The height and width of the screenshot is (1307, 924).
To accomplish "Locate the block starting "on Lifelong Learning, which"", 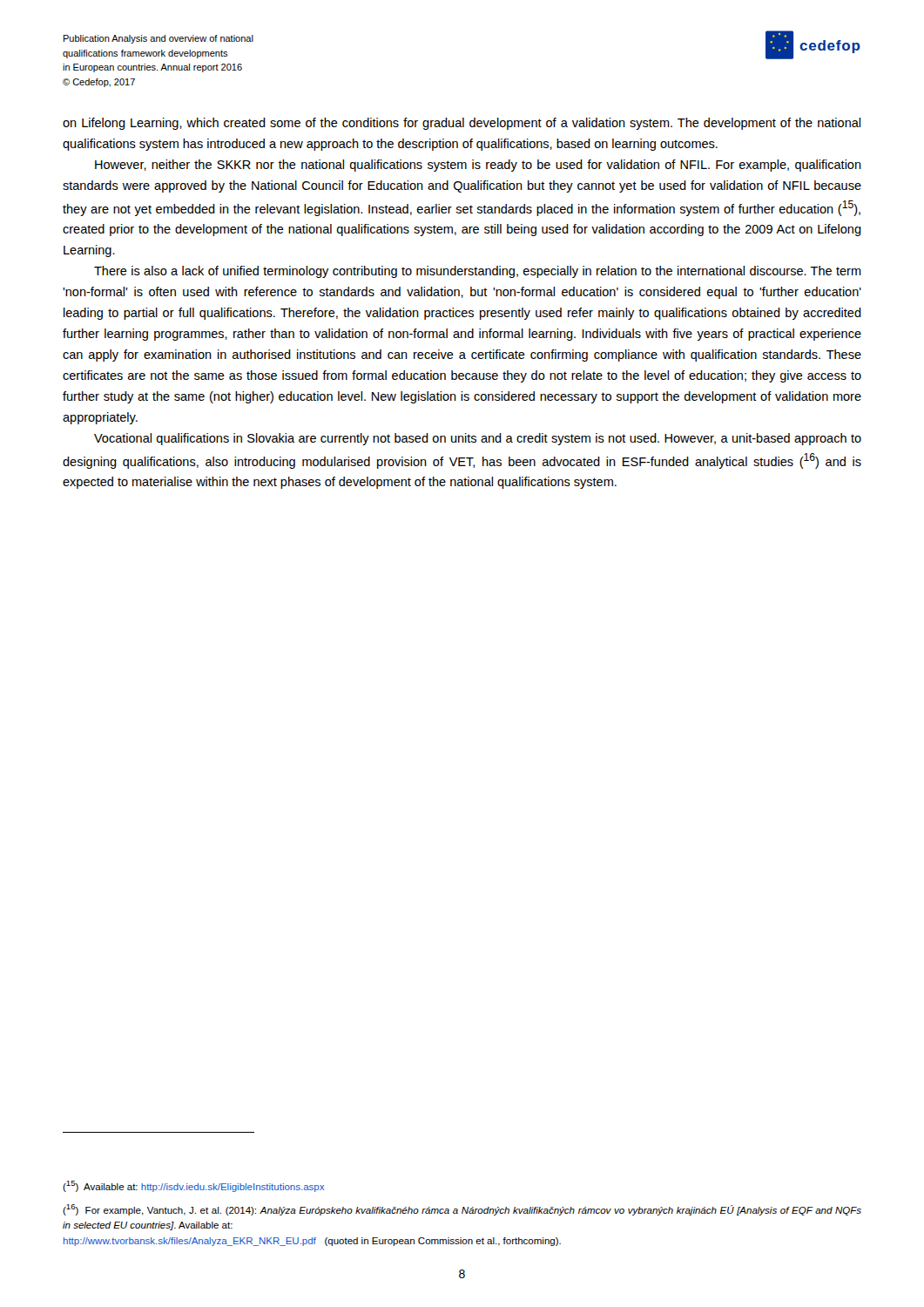I will pyautogui.click(x=462, y=134).
